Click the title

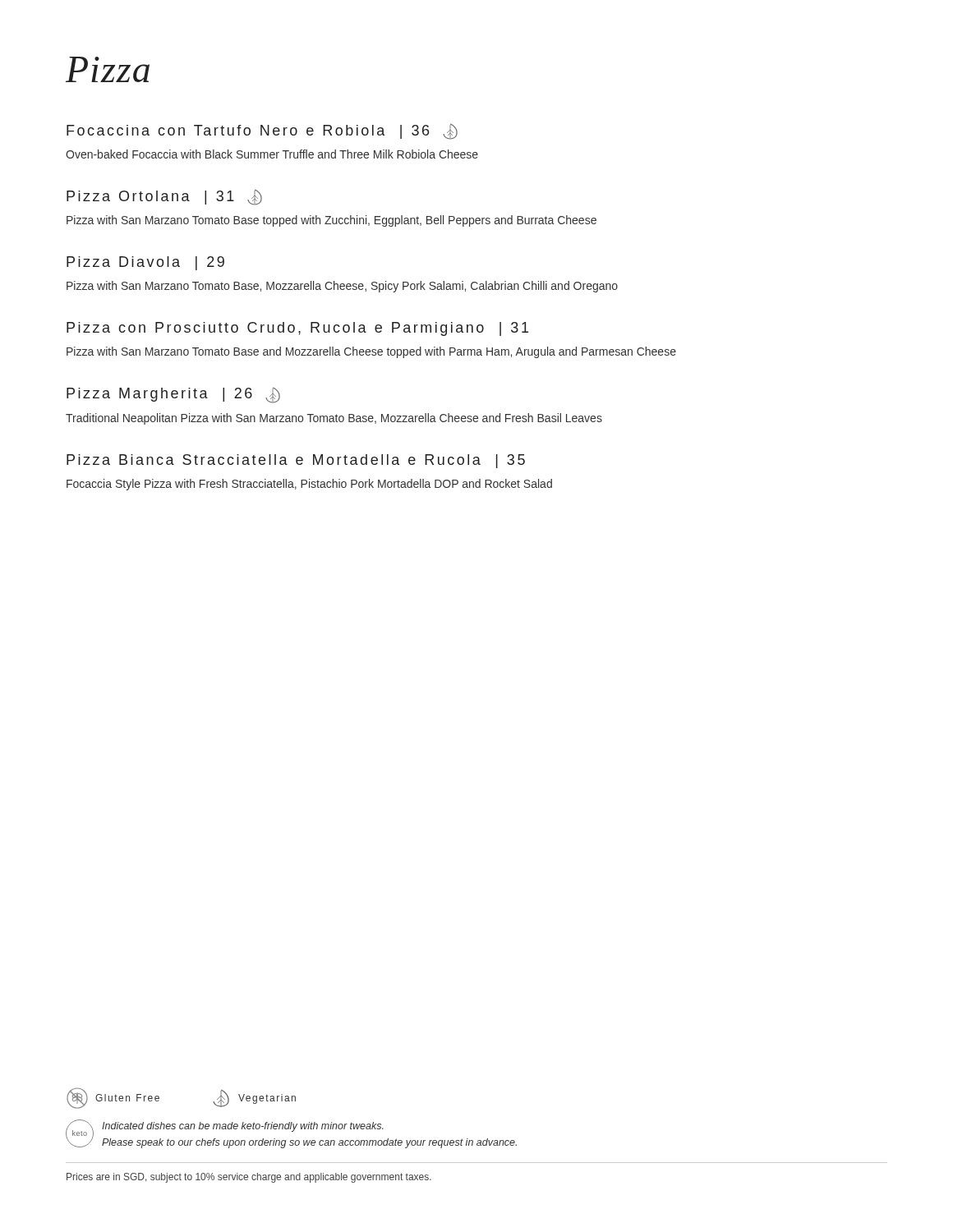click(x=476, y=70)
